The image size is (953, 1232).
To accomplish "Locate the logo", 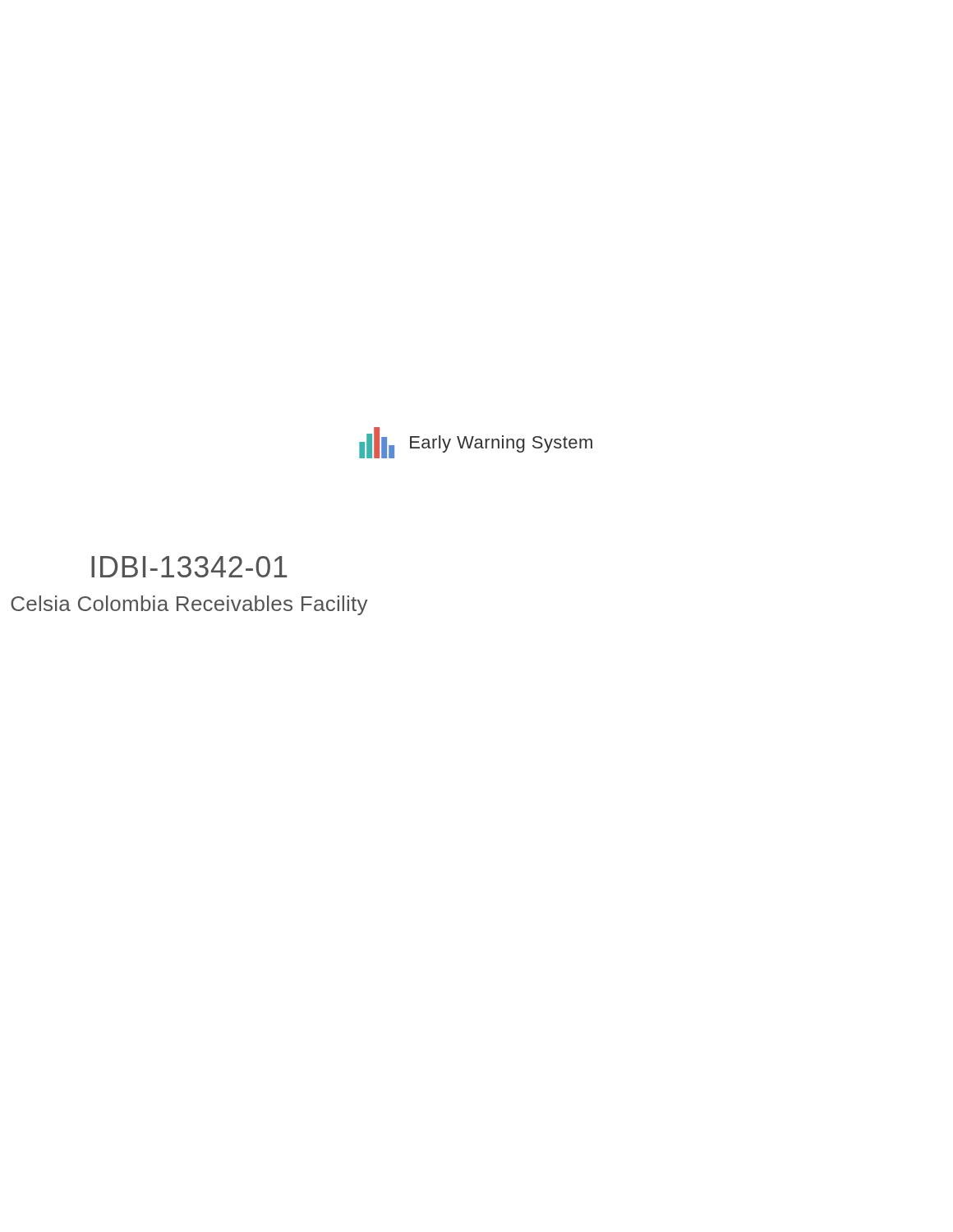I will tap(476, 443).
